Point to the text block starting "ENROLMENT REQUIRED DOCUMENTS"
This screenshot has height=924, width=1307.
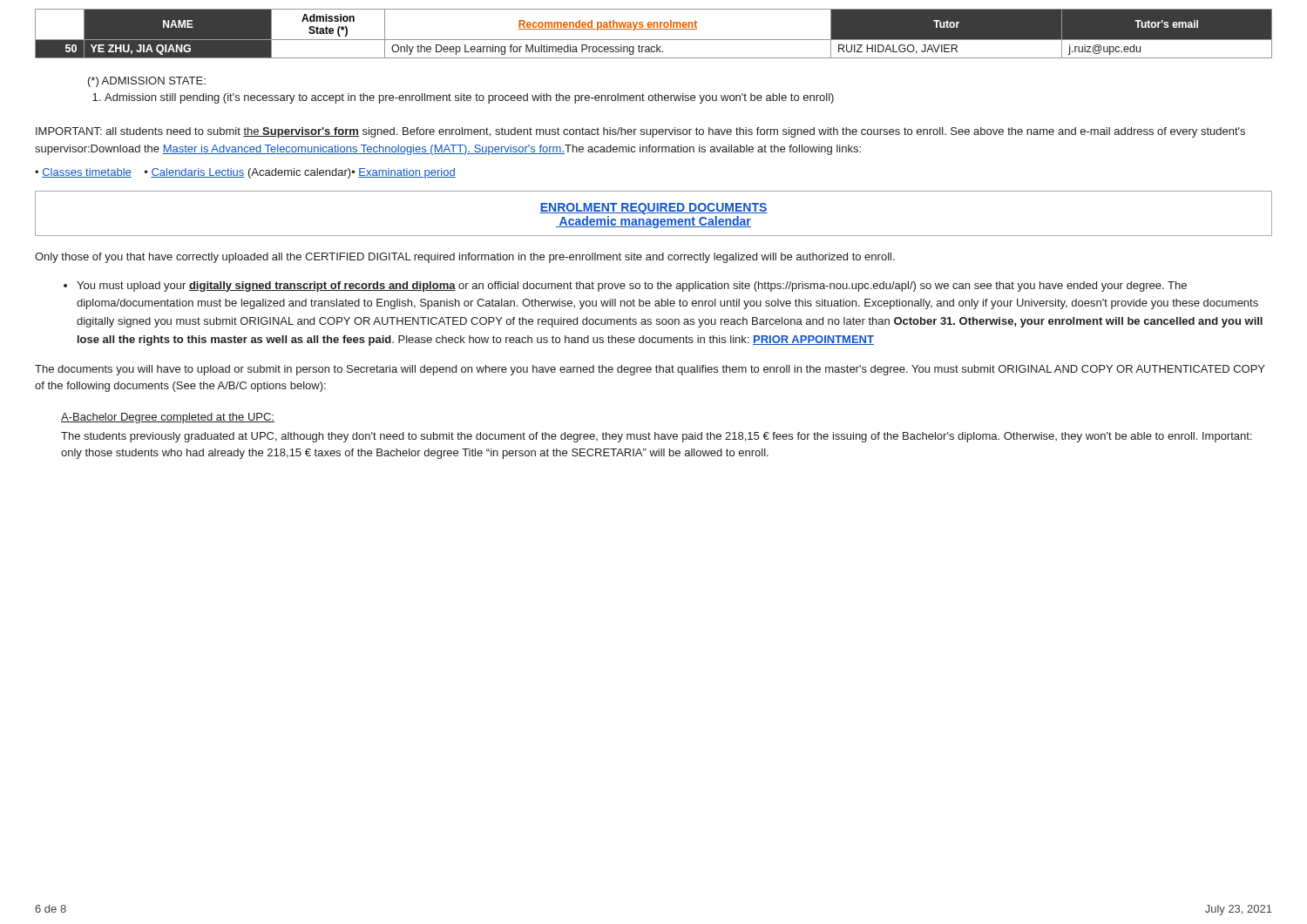coord(654,214)
